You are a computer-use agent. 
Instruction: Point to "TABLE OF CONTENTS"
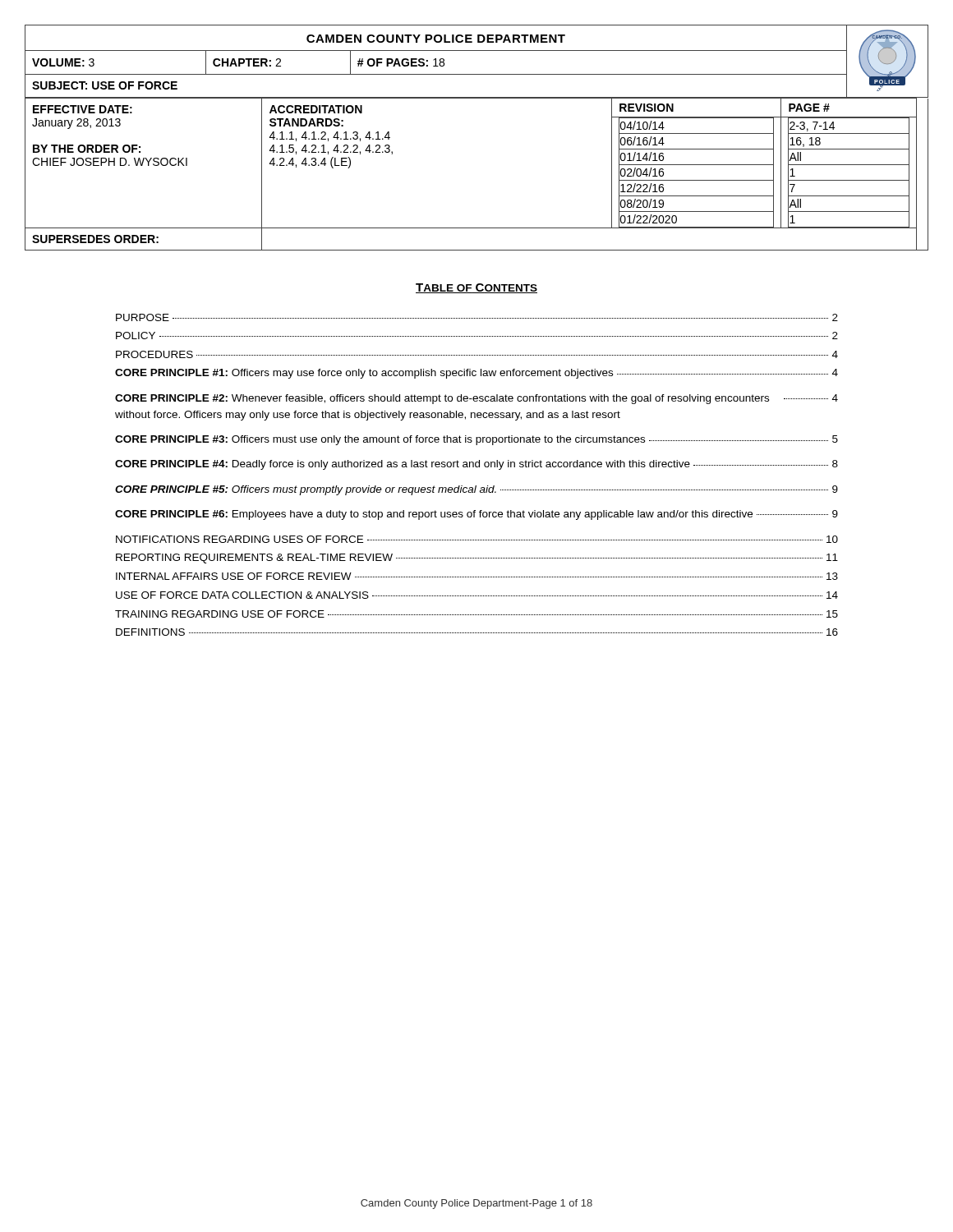pos(476,287)
